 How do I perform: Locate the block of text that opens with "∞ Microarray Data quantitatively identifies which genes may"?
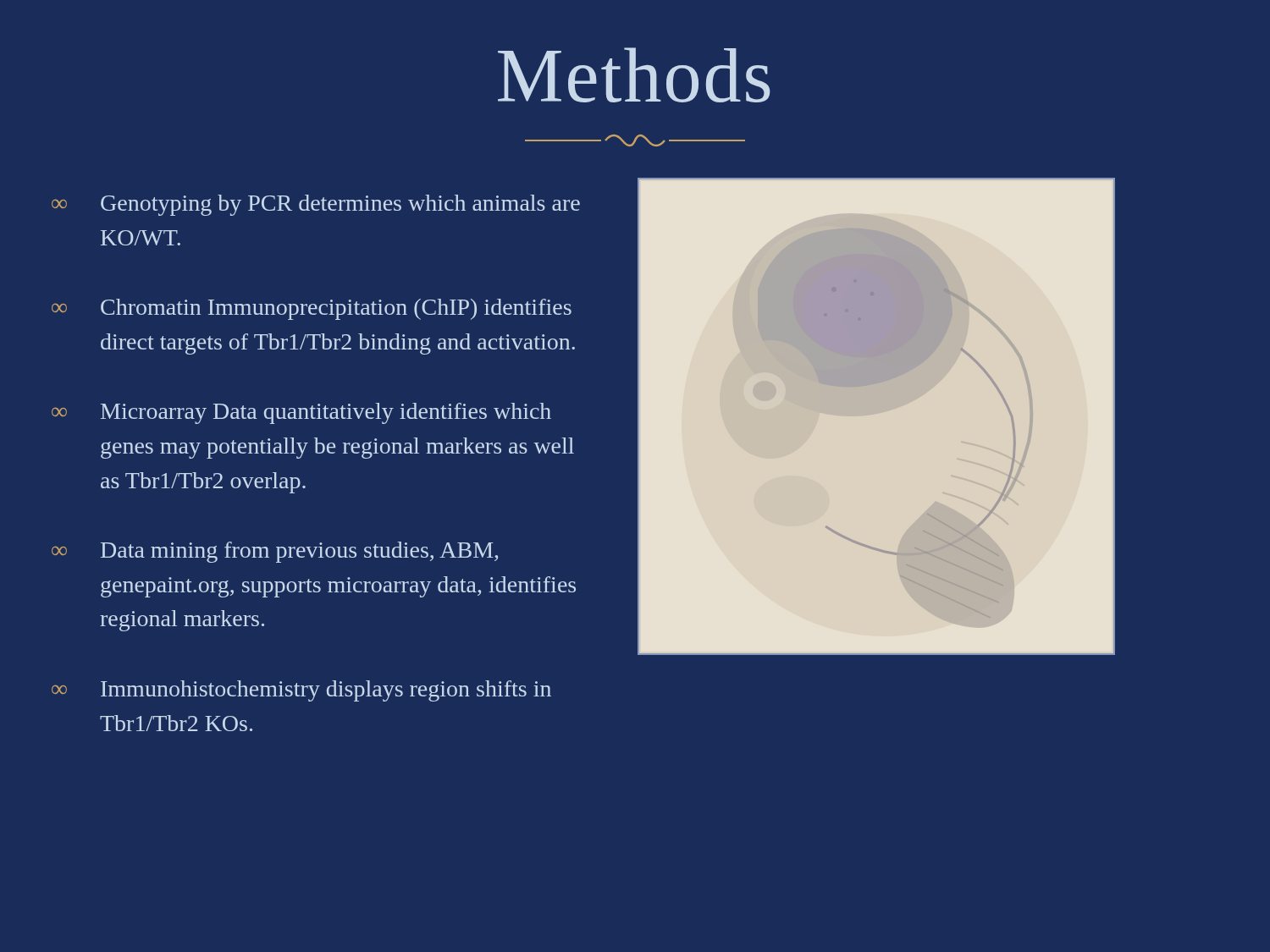tap(322, 446)
